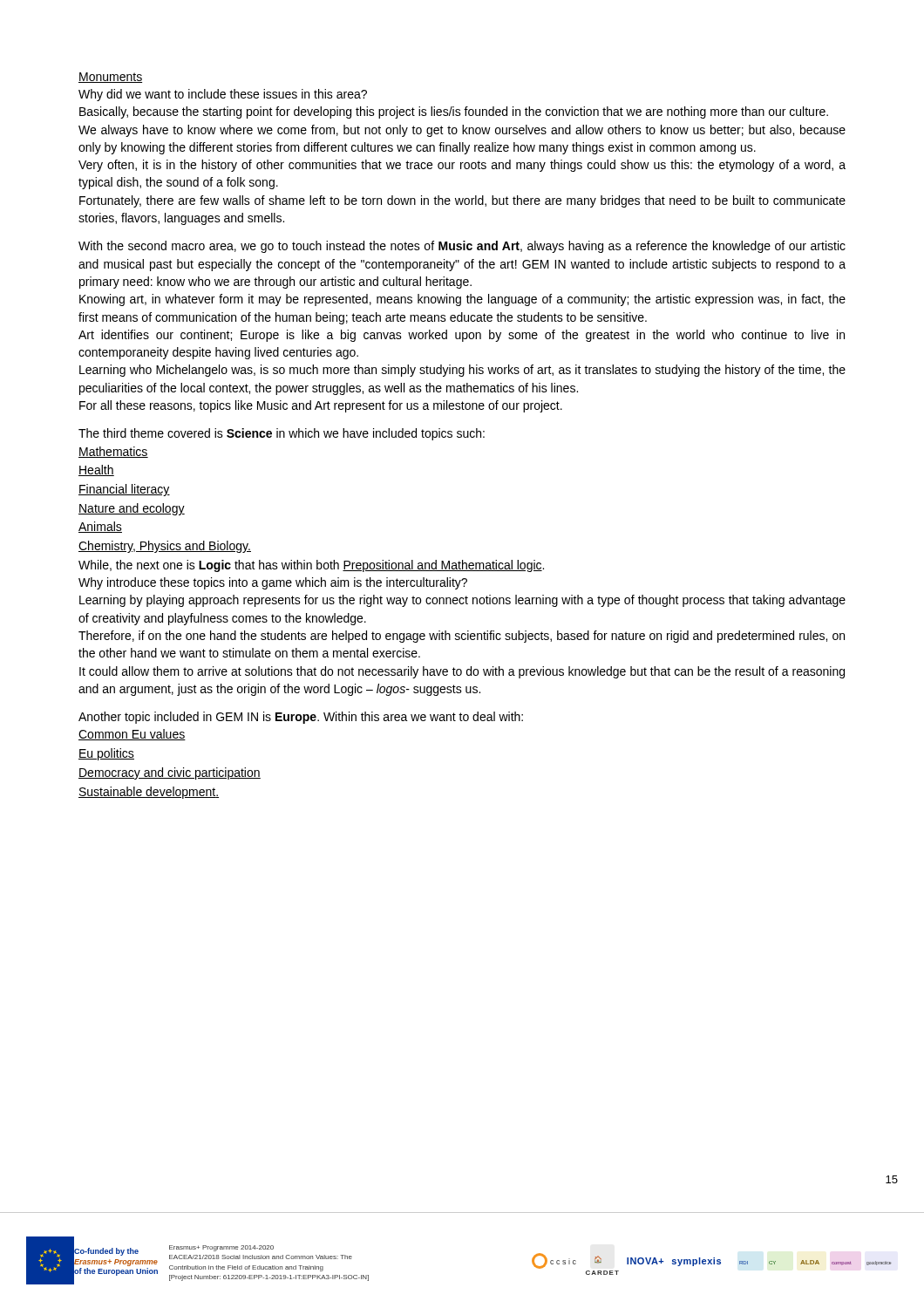Locate the text block starting "Democracy and civic participation"

(x=170, y=773)
